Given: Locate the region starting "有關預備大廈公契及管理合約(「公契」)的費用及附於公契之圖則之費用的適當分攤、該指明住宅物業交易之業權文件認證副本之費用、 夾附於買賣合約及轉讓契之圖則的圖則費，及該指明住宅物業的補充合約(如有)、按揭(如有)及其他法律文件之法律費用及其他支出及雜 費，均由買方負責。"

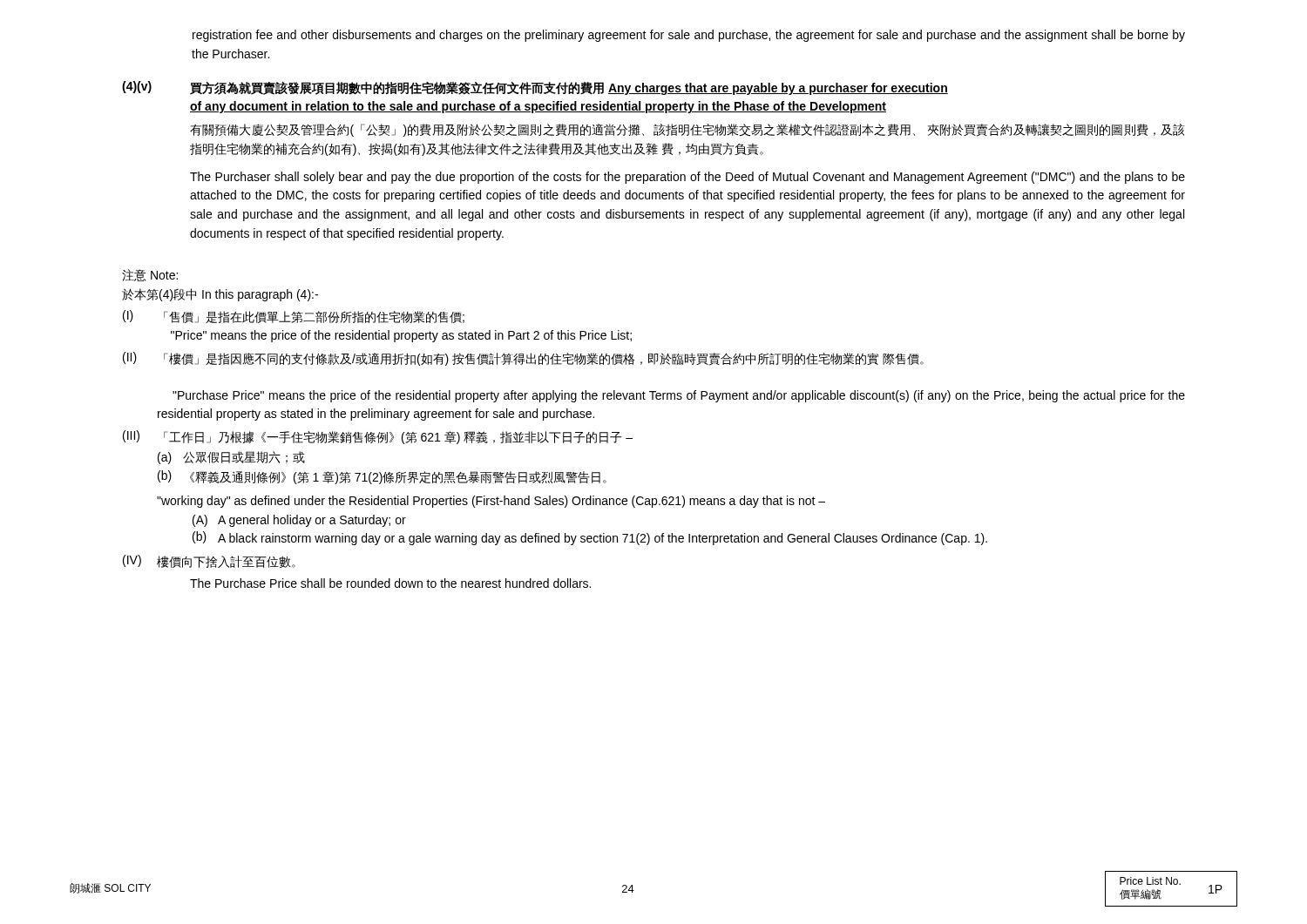Looking at the screenshot, I should coord(687,140).
